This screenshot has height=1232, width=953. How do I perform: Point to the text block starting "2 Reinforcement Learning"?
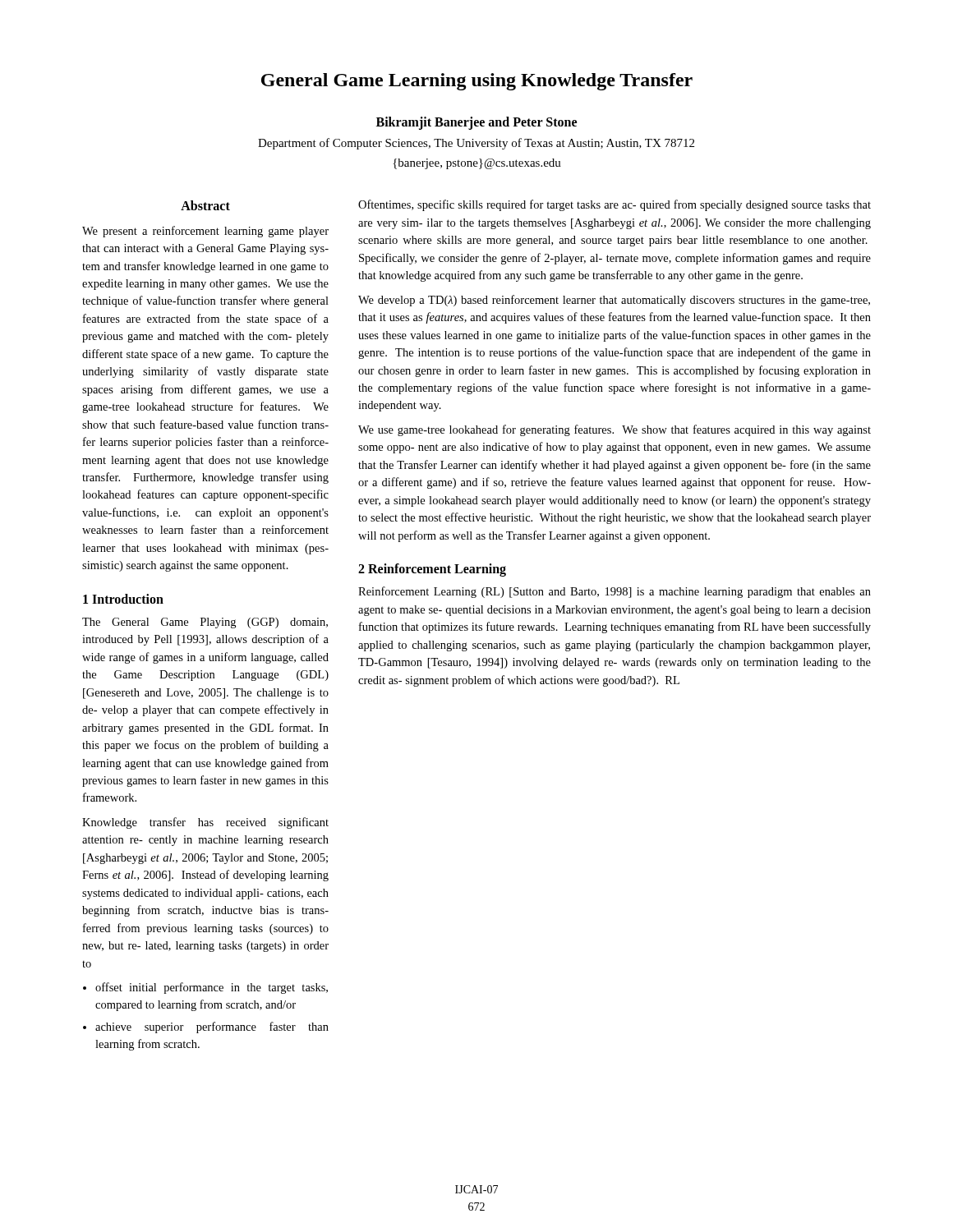[432, 569]
